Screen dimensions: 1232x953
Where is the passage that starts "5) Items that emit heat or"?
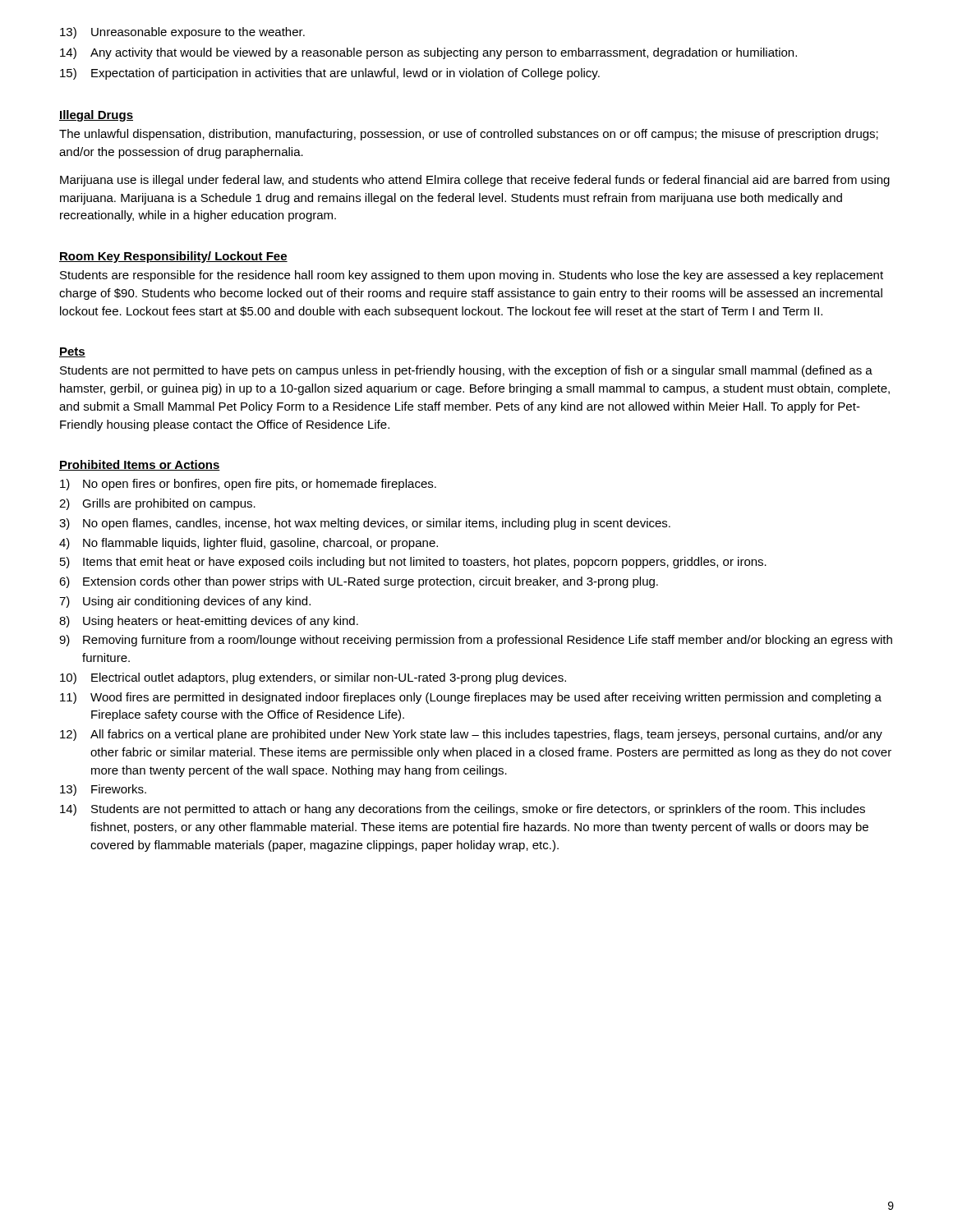413,562
